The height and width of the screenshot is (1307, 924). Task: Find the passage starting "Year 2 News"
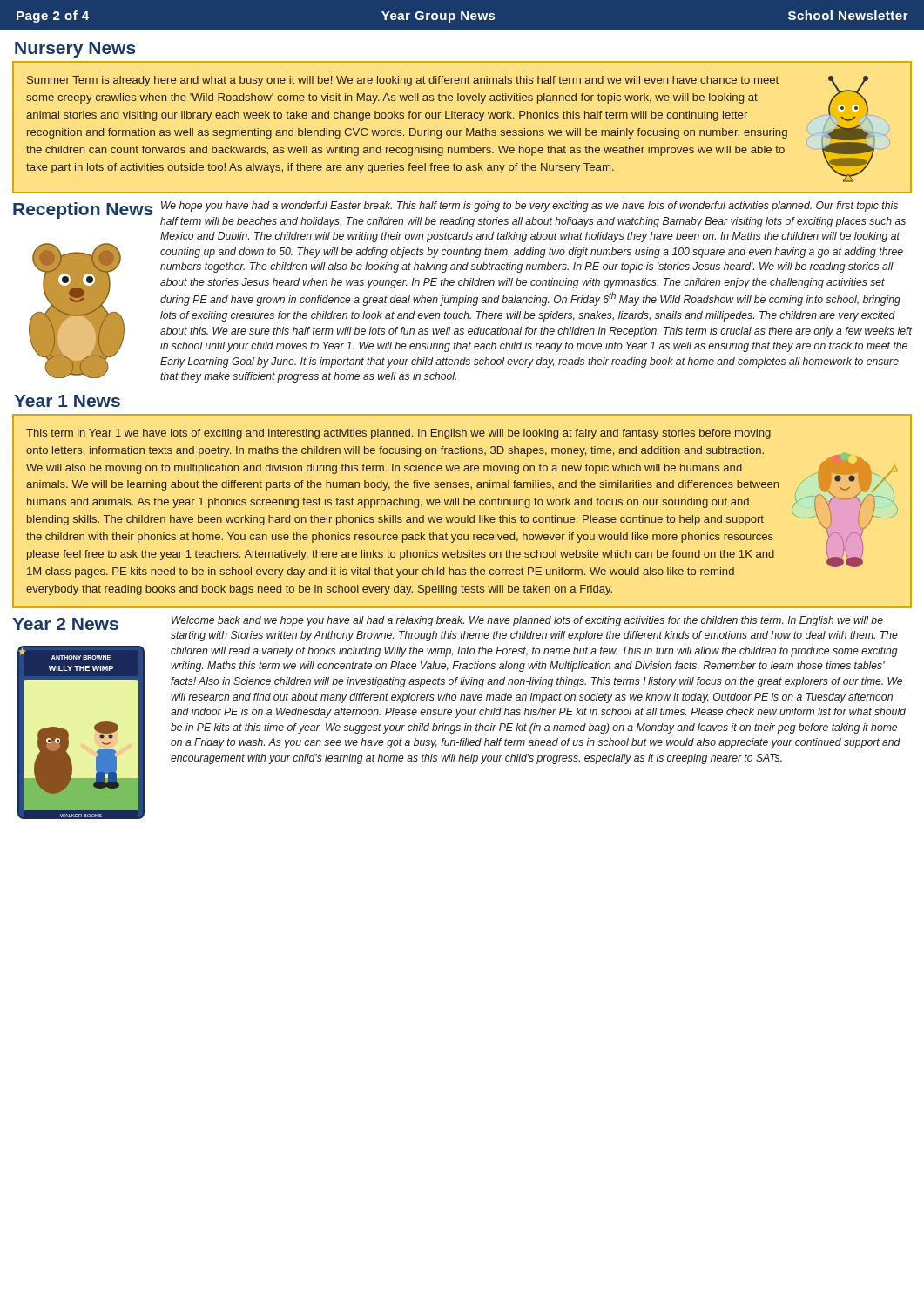click(66, 623)
